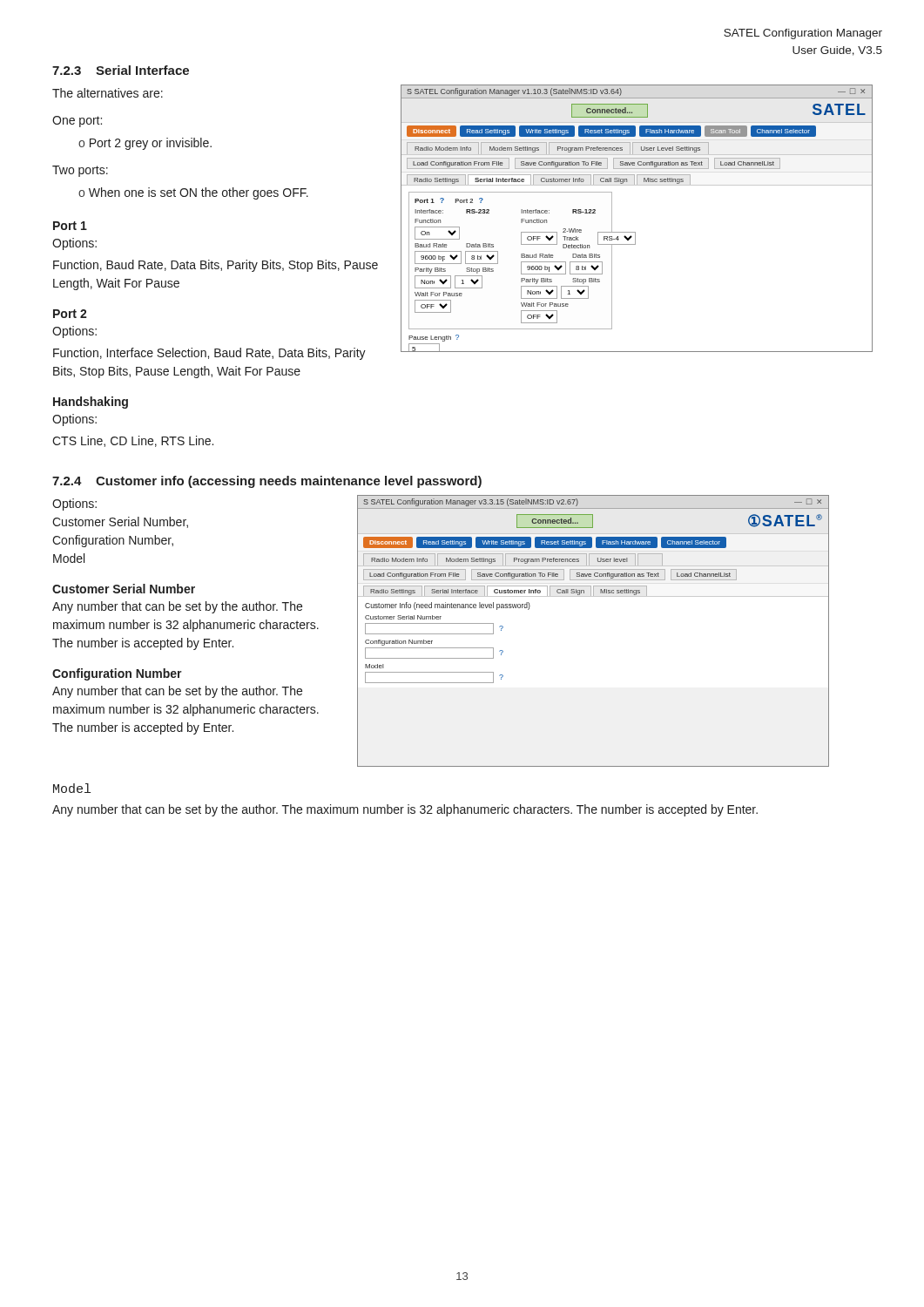Navigate to the passage starting "Customer Serial Number"

pos(124,589)
